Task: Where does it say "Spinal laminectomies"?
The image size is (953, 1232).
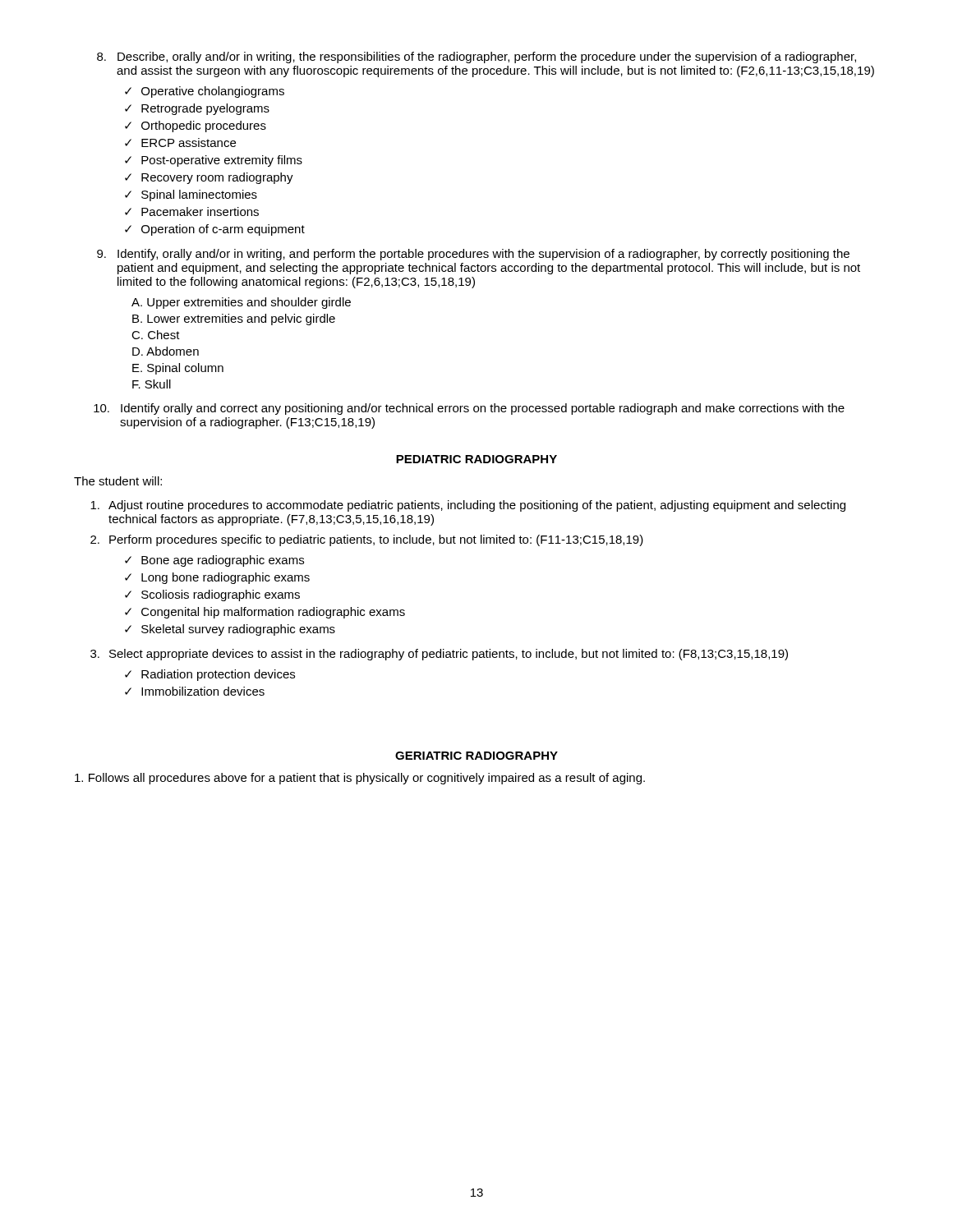Action: pyautogui.click(x=199, y=194)
